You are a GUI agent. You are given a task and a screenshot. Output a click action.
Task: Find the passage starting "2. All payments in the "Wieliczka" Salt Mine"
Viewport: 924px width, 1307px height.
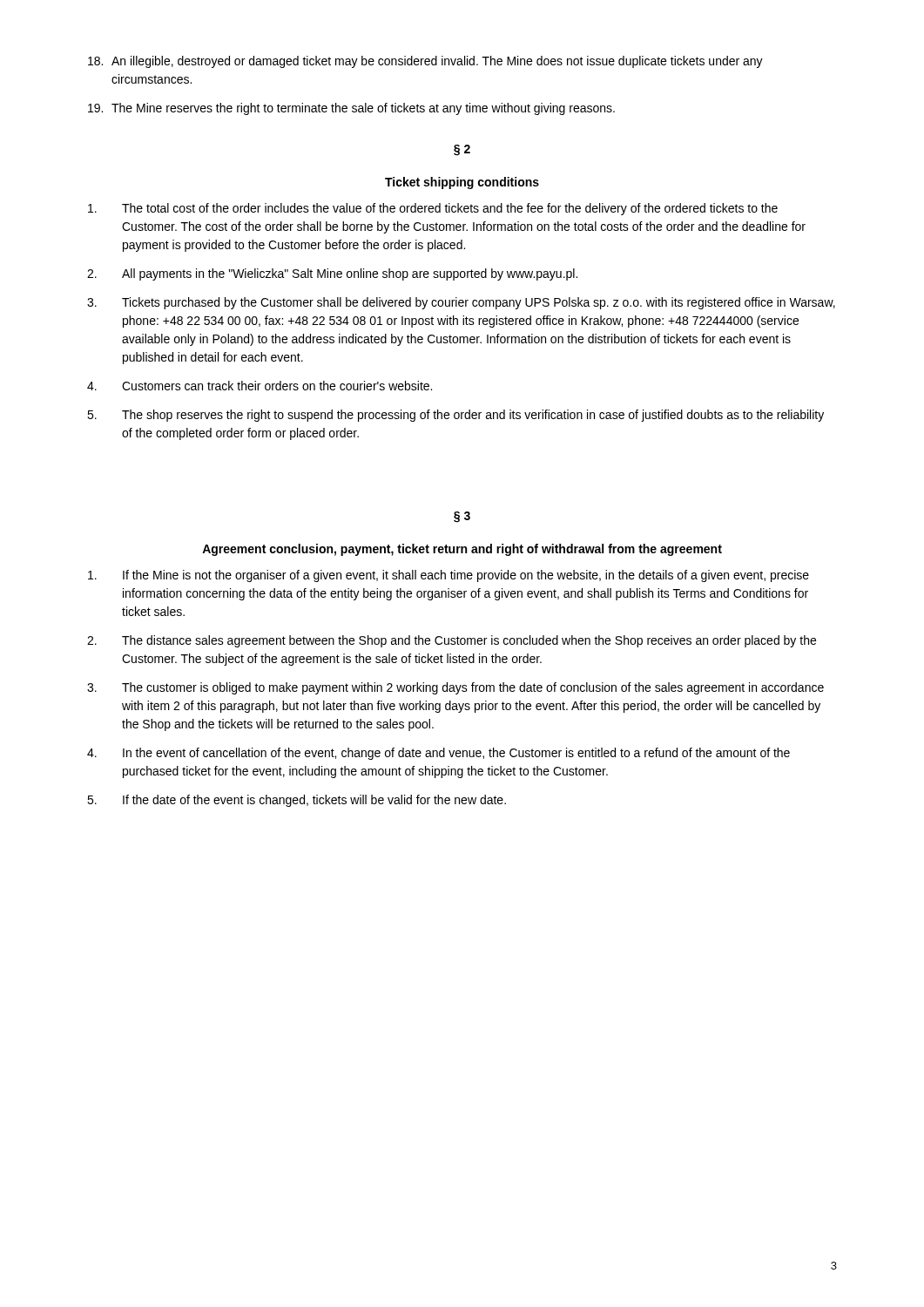[x=462, y=274]
